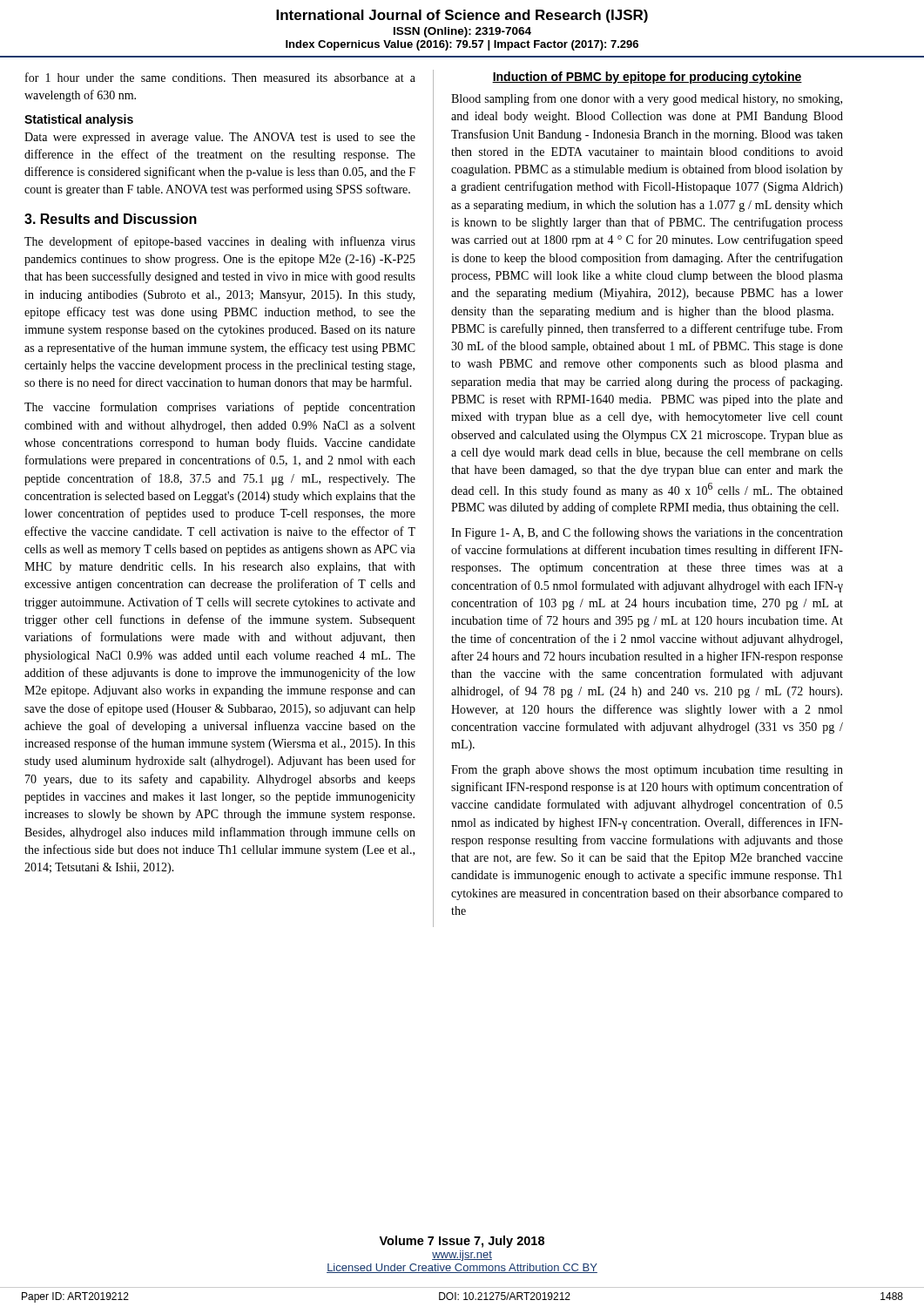924x1307 pixels.
Task: Click on the section header that reads "3. Results and Discussion"
Action: (111, 219)
